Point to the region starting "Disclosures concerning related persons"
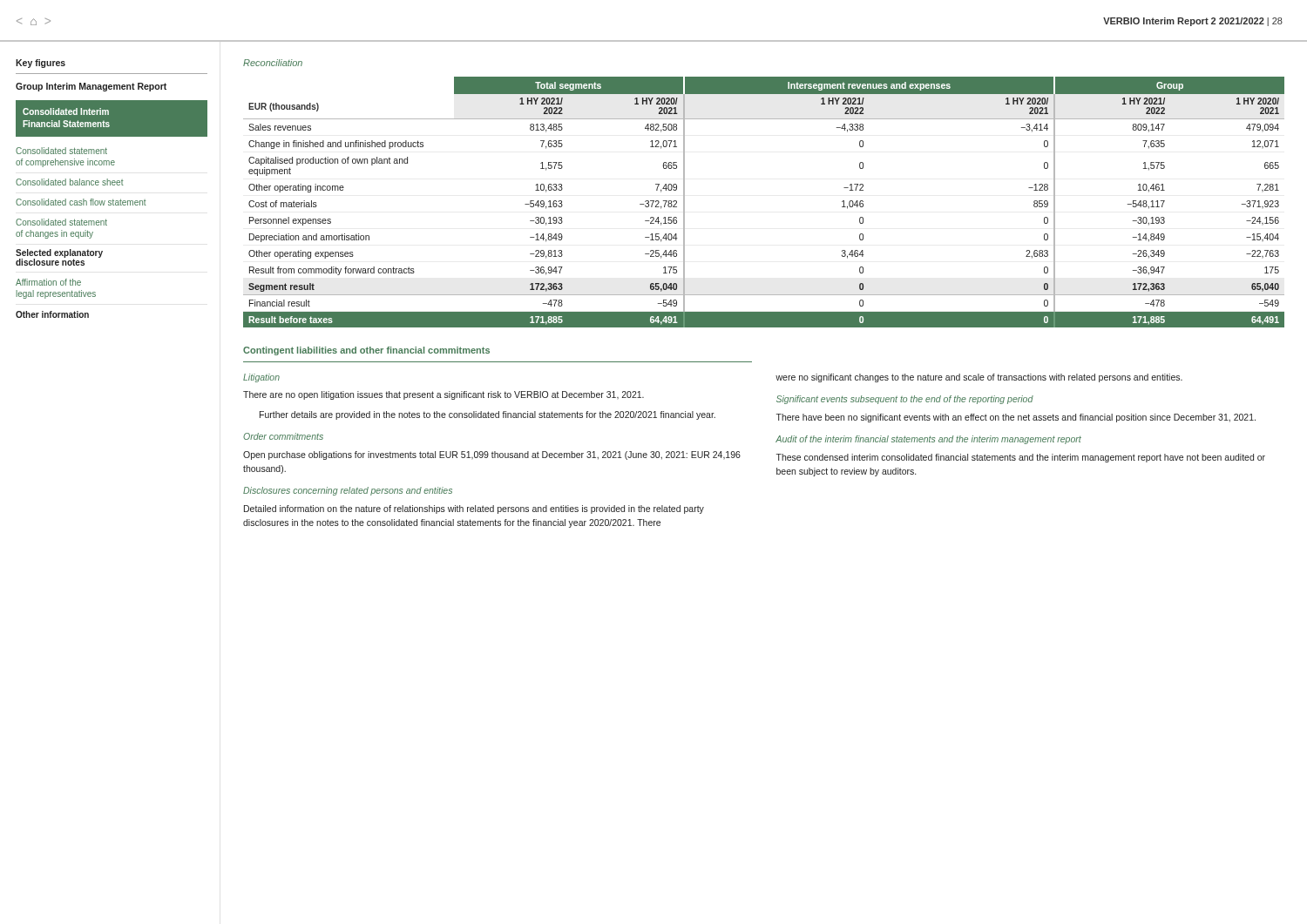The height and width of the screenshot is (924, 1307). (x=348, y=490)
